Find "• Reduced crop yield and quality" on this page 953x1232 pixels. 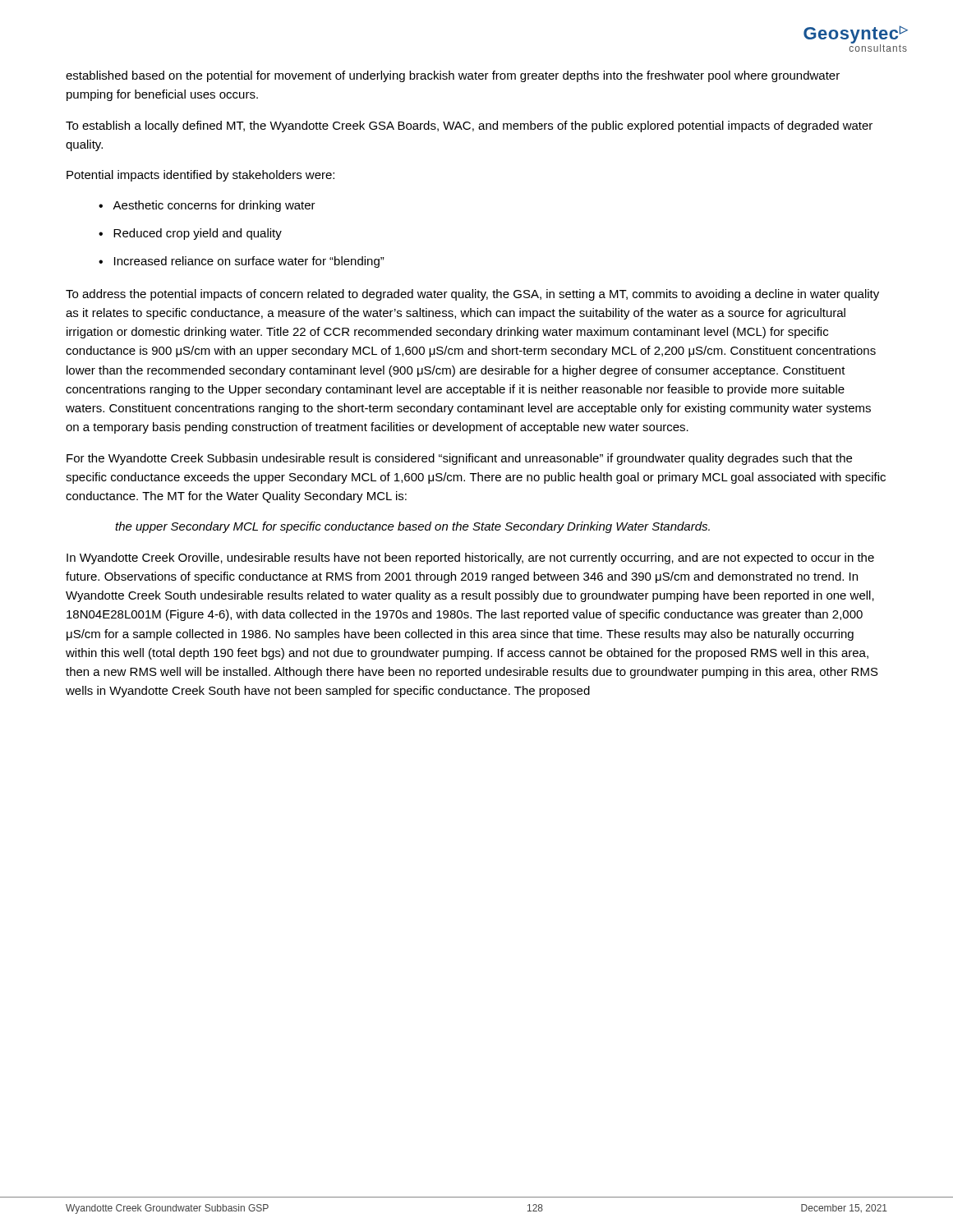click(190, 234)
